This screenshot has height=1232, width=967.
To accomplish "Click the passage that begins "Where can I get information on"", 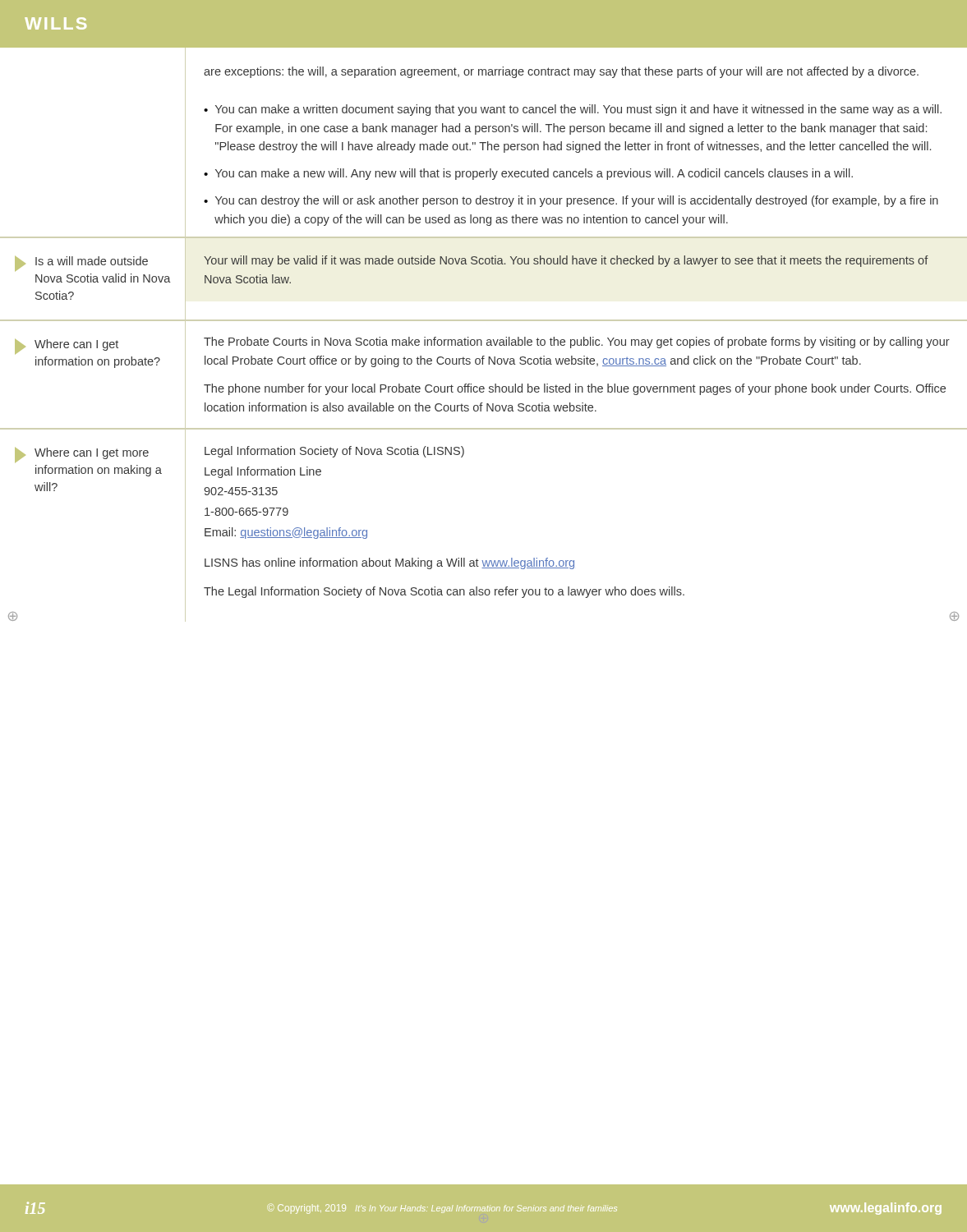I will click(96, 353).
